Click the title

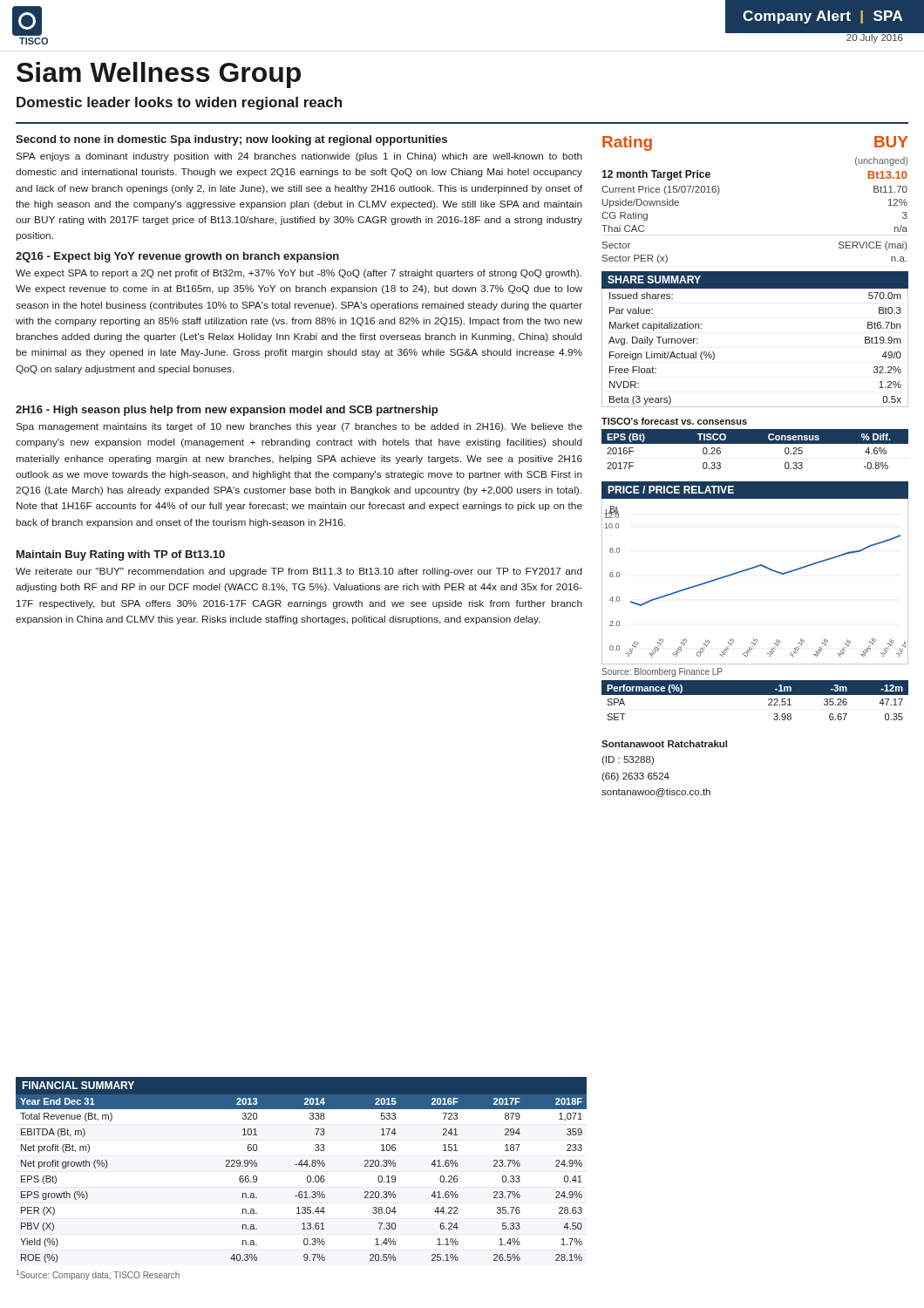coord(159,72)
